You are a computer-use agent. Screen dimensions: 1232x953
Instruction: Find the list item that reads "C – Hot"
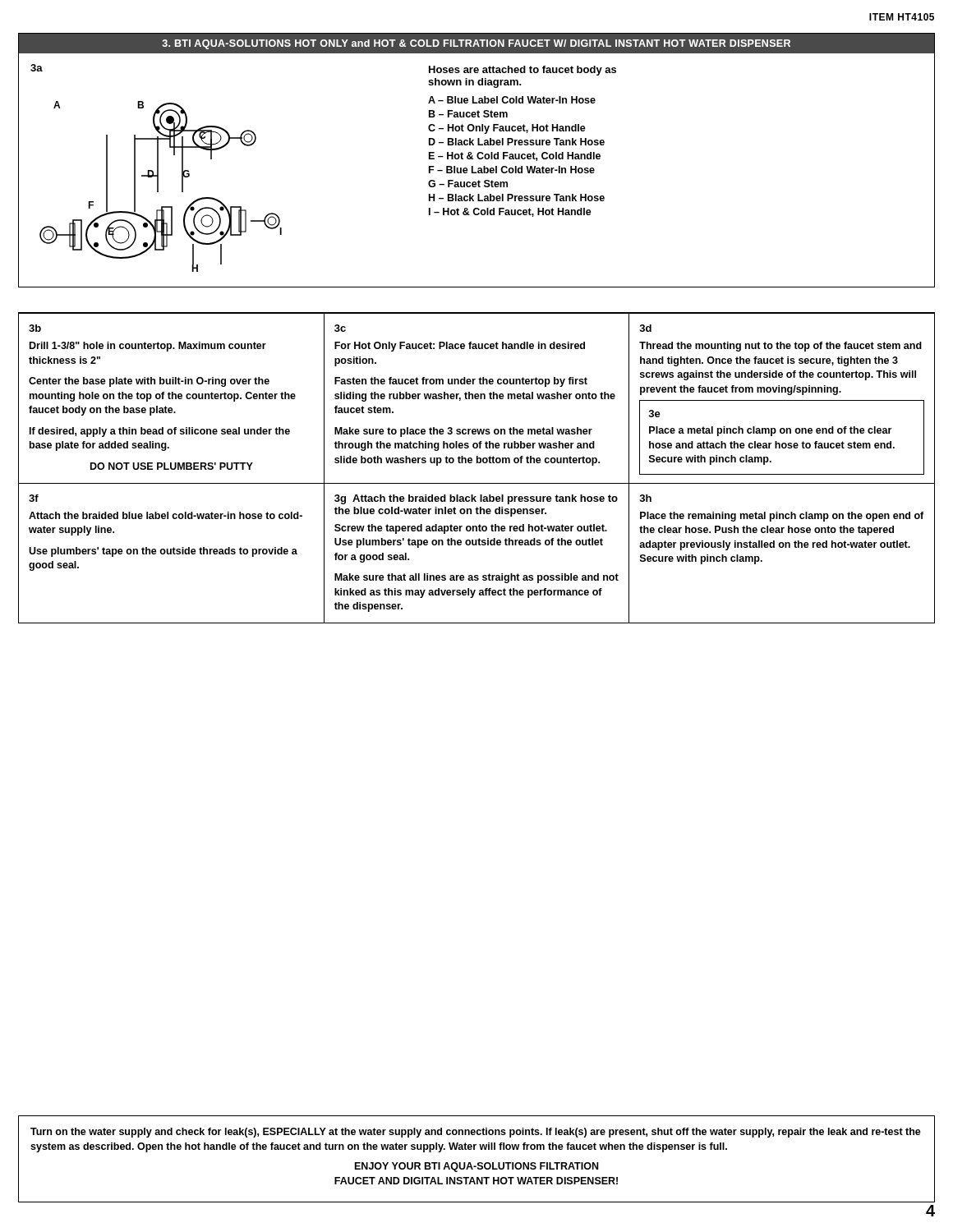pyautogui.click(x=507, y=128)
